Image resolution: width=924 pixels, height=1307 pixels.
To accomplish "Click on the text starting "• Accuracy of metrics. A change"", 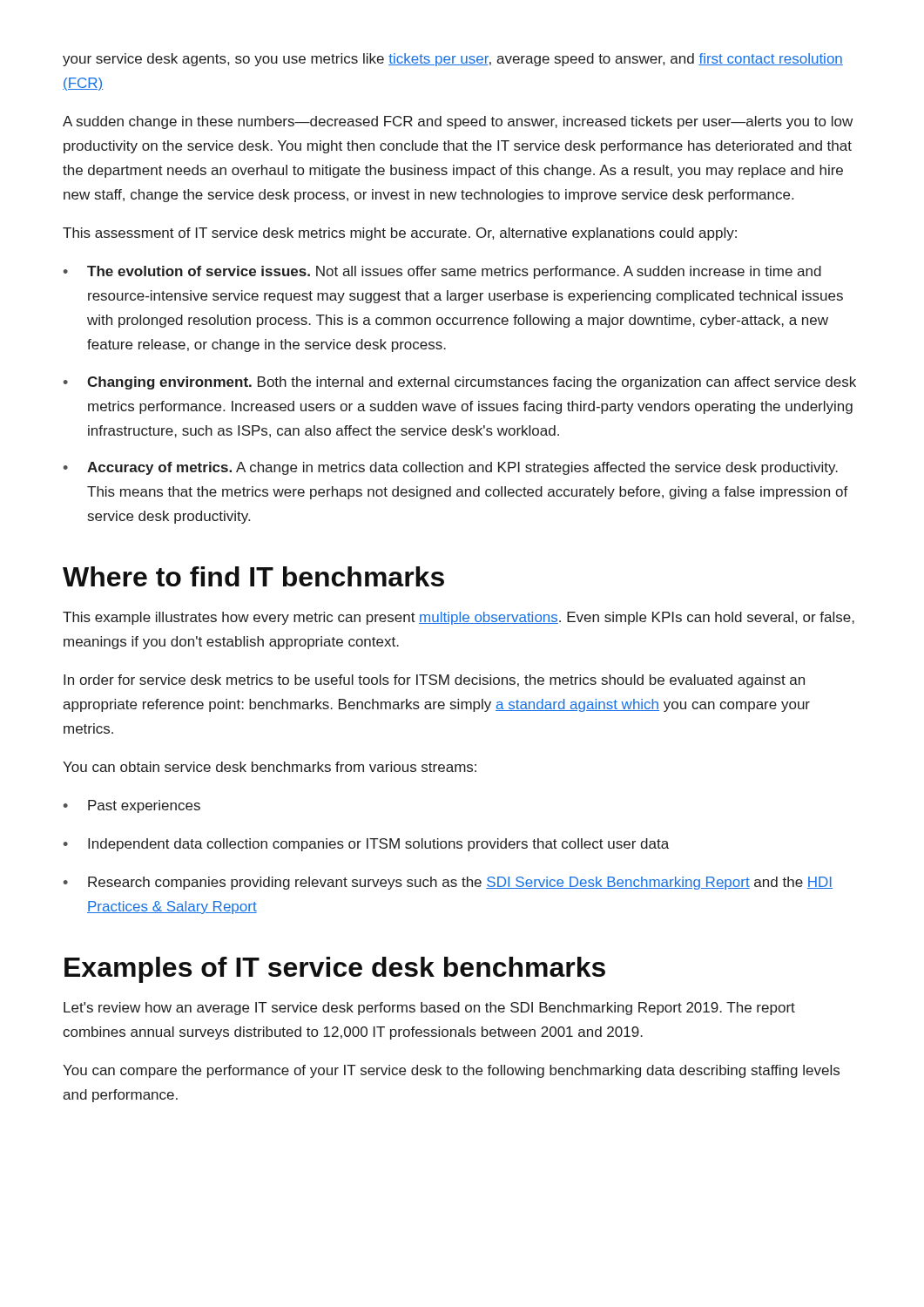I will (x=462, y=492).
